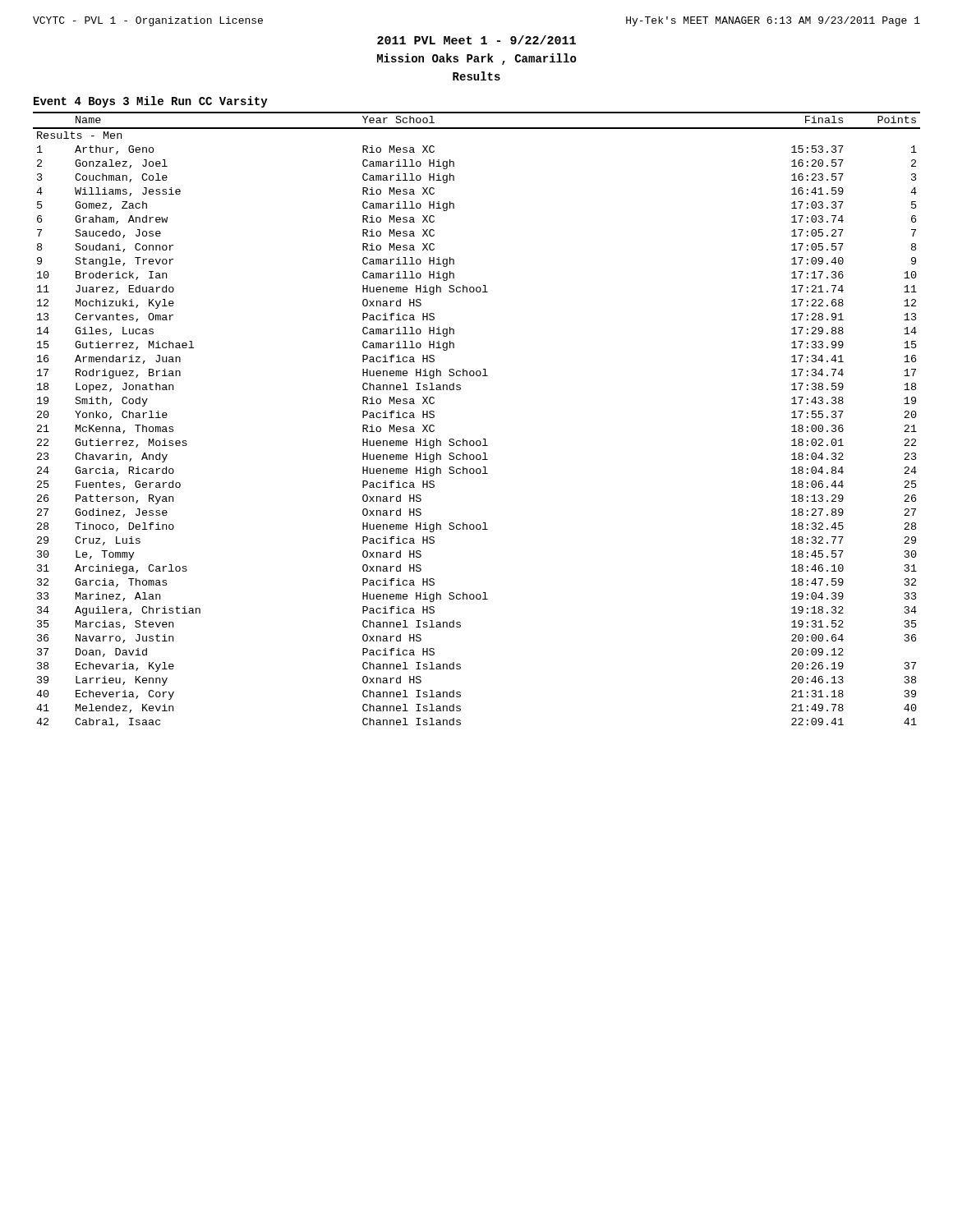Click on the text block starting "Event 4 Boys"

tap(150, 102)
